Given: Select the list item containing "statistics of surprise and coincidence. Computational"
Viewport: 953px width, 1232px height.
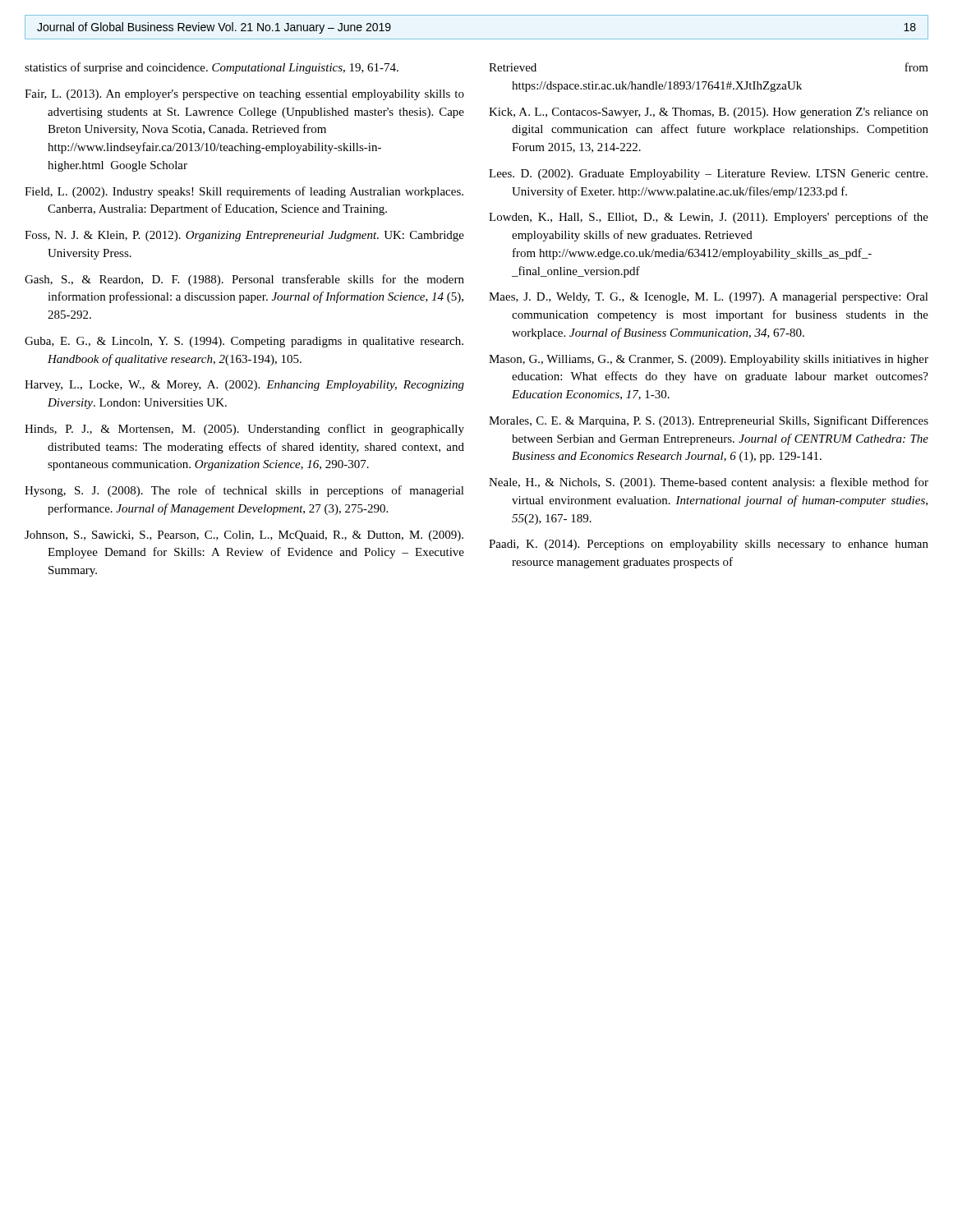Looking at the screenshot, I should pos(212,67).
